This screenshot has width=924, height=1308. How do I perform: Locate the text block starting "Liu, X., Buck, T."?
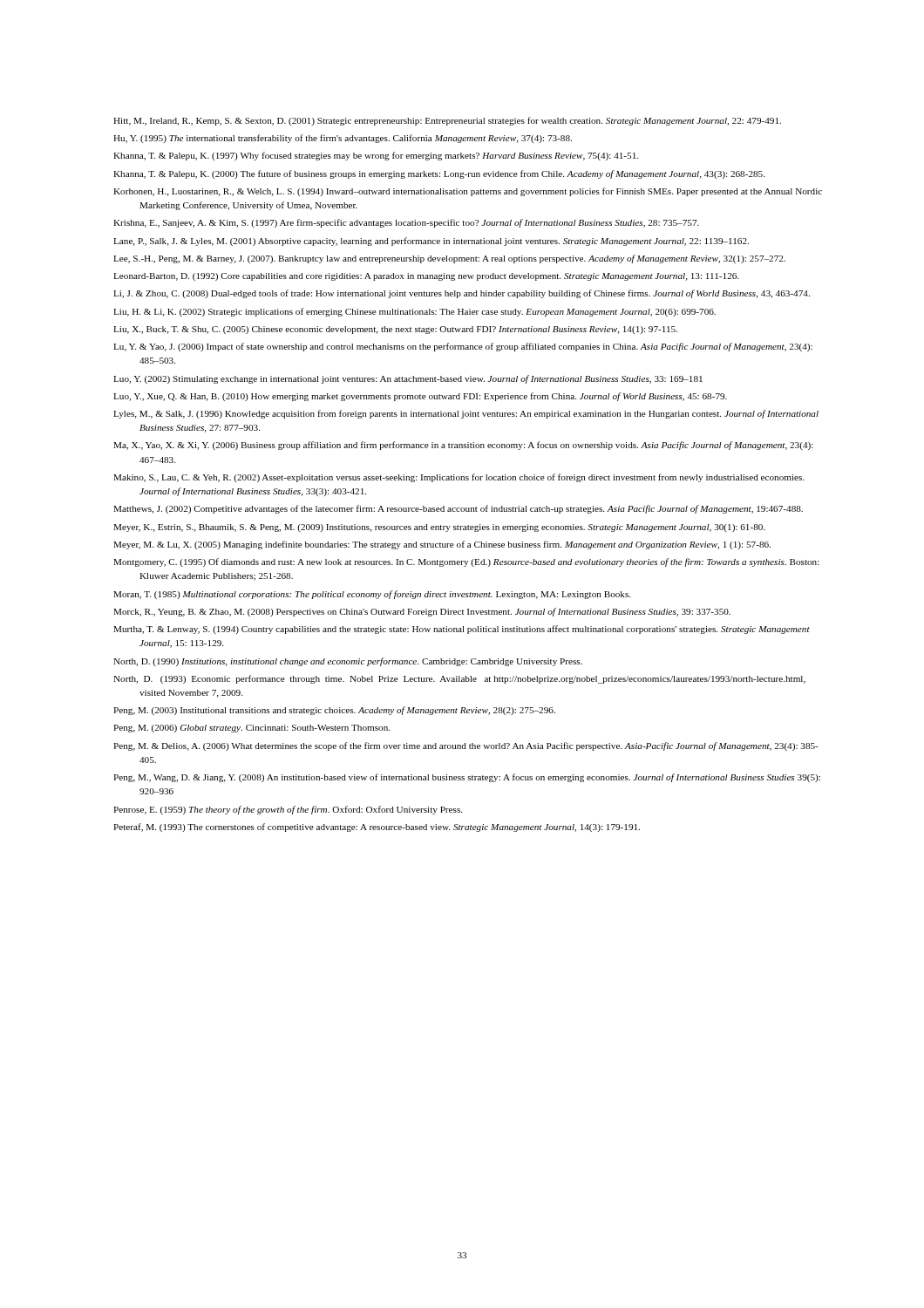tap(396, 329)
